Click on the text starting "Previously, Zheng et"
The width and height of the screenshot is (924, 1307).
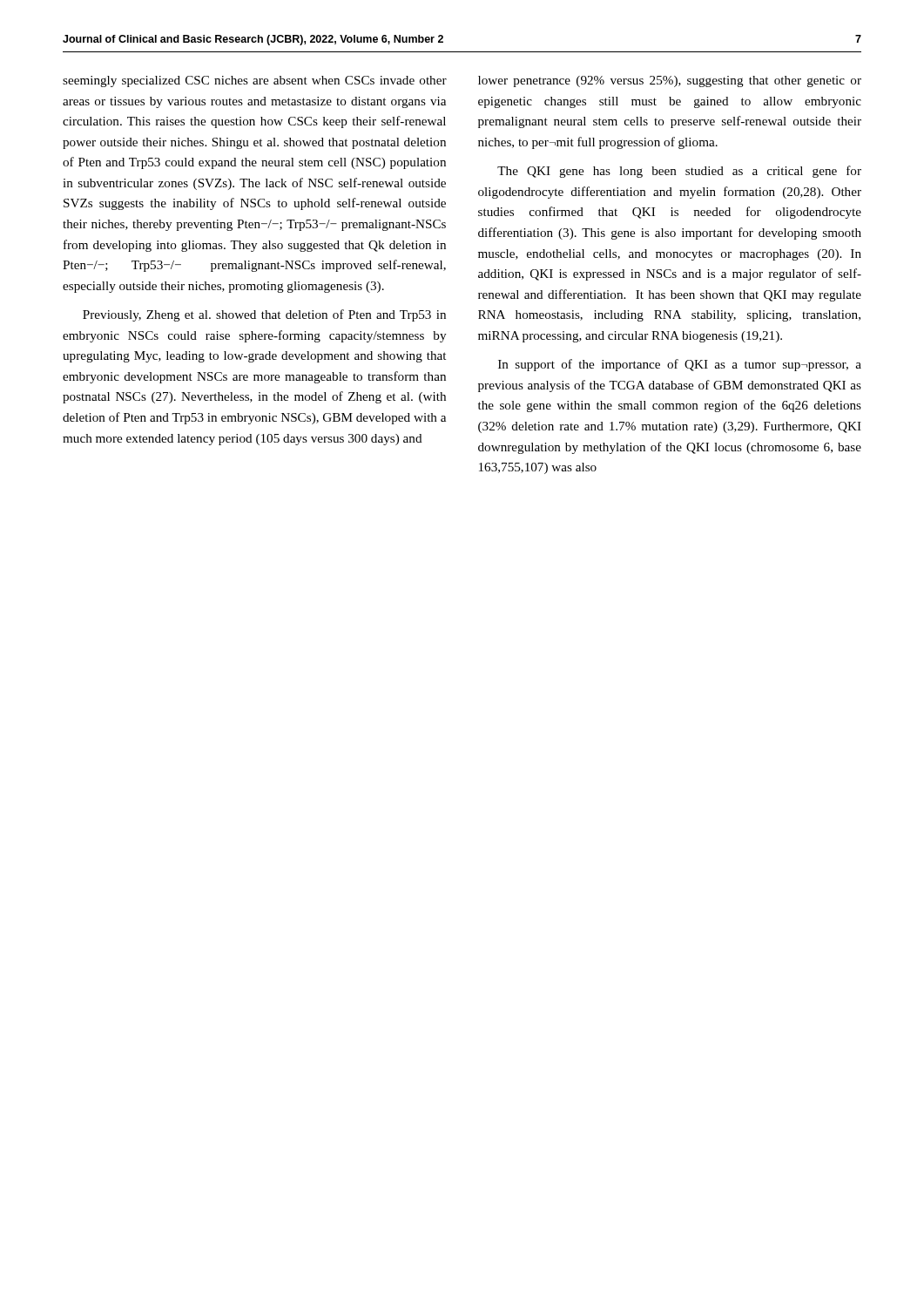[x=255, y=376]
